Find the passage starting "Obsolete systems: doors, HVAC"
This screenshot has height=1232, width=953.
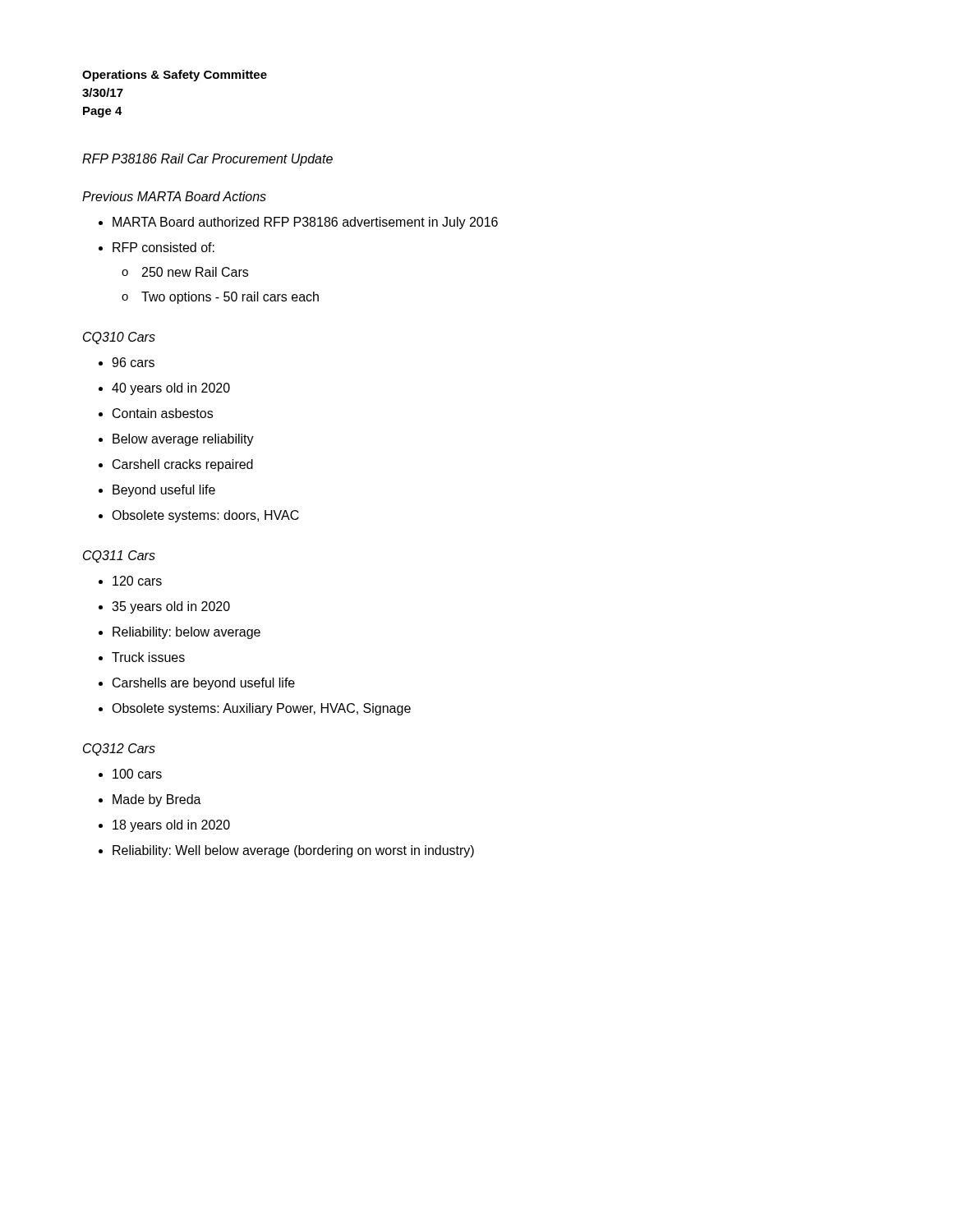coord(205,516)
